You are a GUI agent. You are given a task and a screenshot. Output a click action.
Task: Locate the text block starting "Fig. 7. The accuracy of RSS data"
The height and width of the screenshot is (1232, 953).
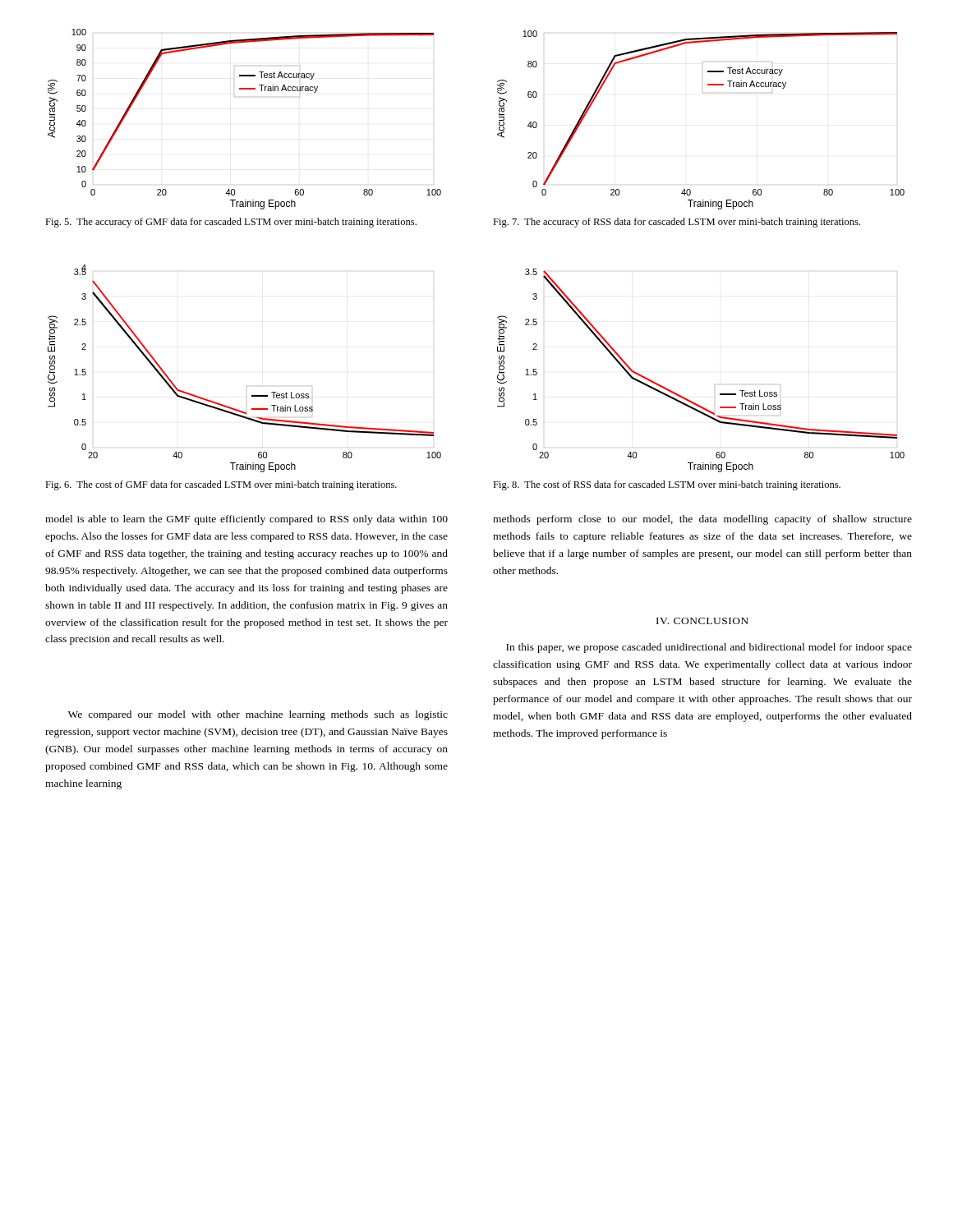point(677,222)
